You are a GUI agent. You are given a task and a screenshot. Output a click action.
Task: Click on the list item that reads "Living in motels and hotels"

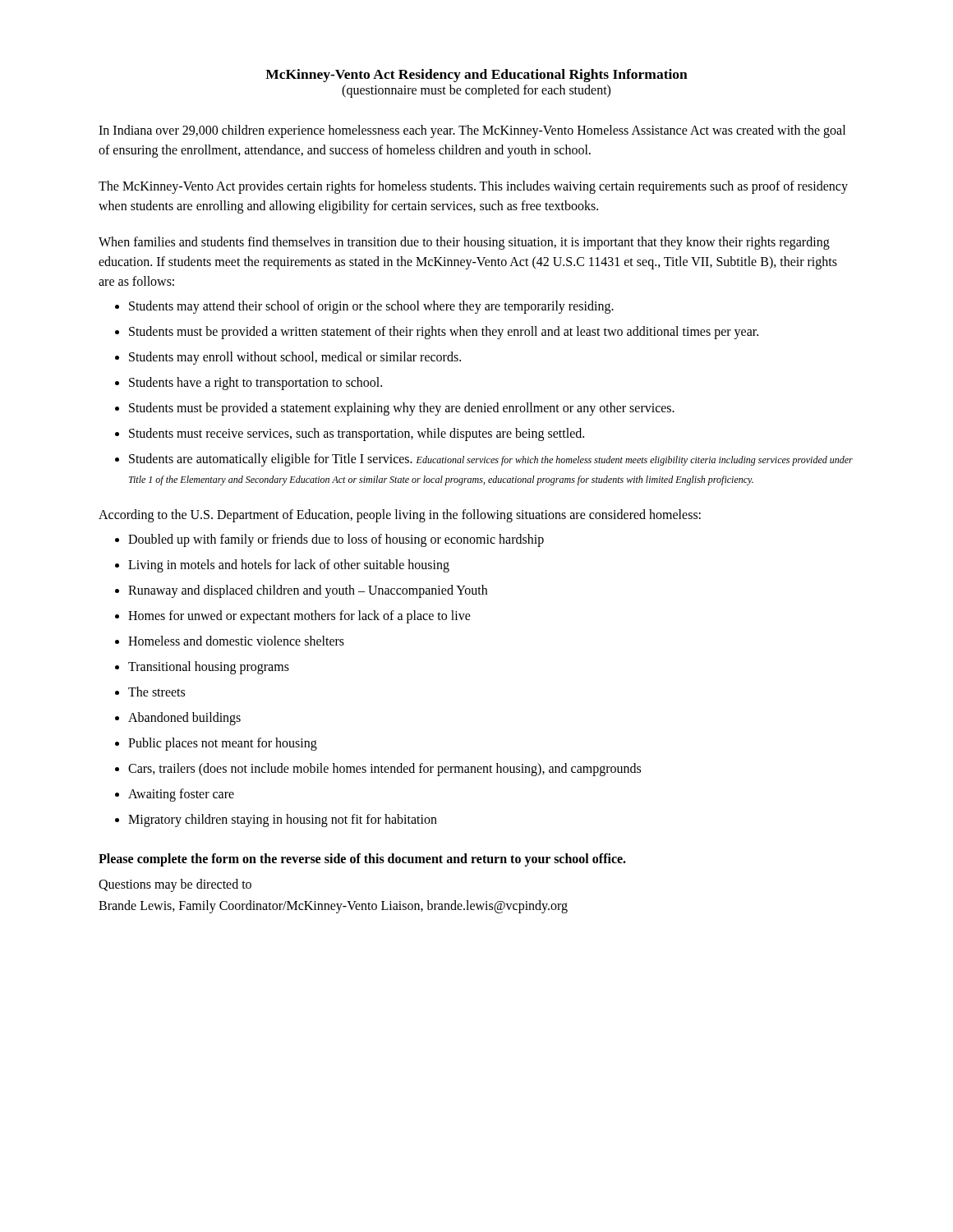click(x=289, y=565)
